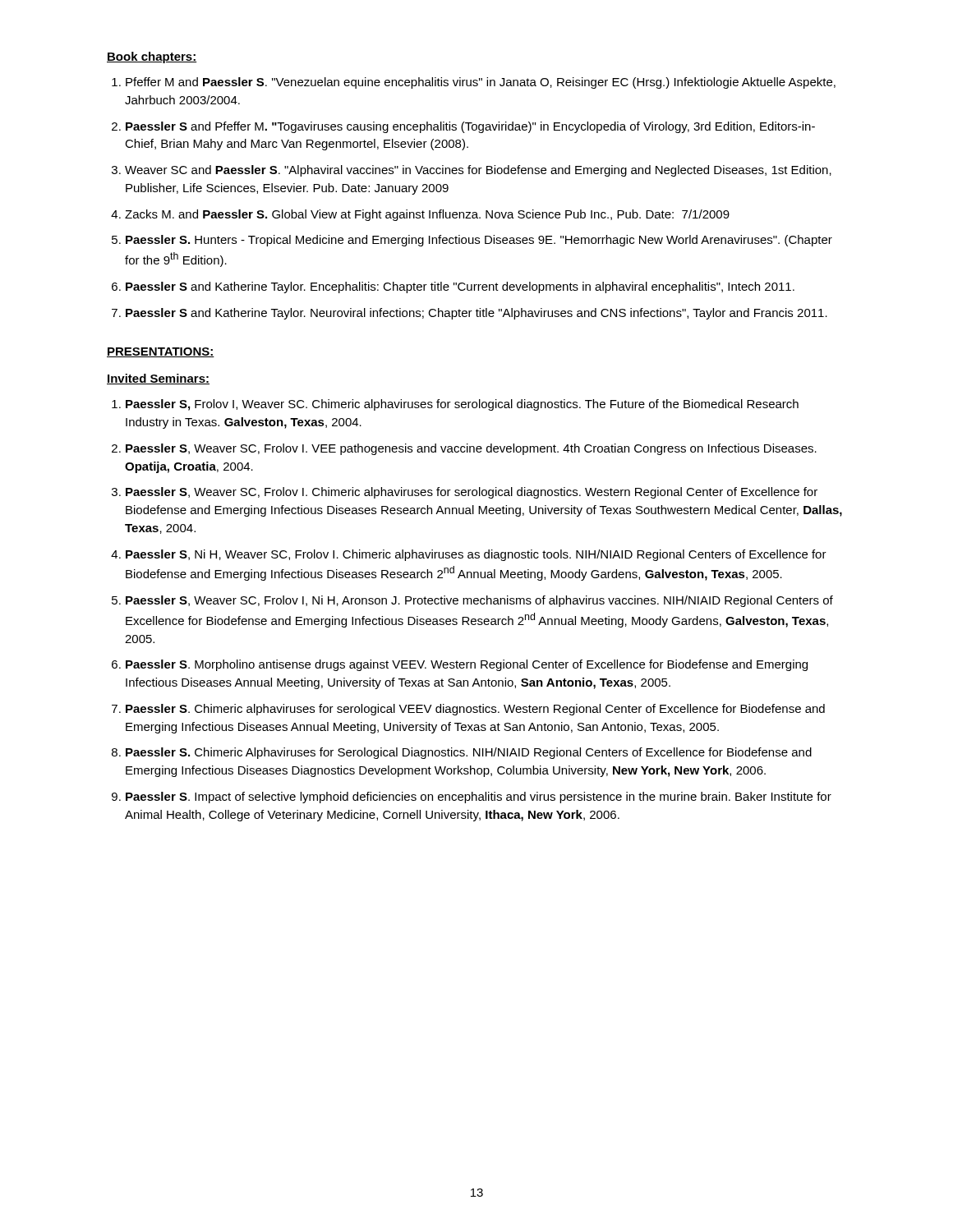The width and height of the screenshot is (953, 1232).
Task: Point to the block beginning "Paessler S. Hunters - Tropical"
Action: tap(478, 250)
